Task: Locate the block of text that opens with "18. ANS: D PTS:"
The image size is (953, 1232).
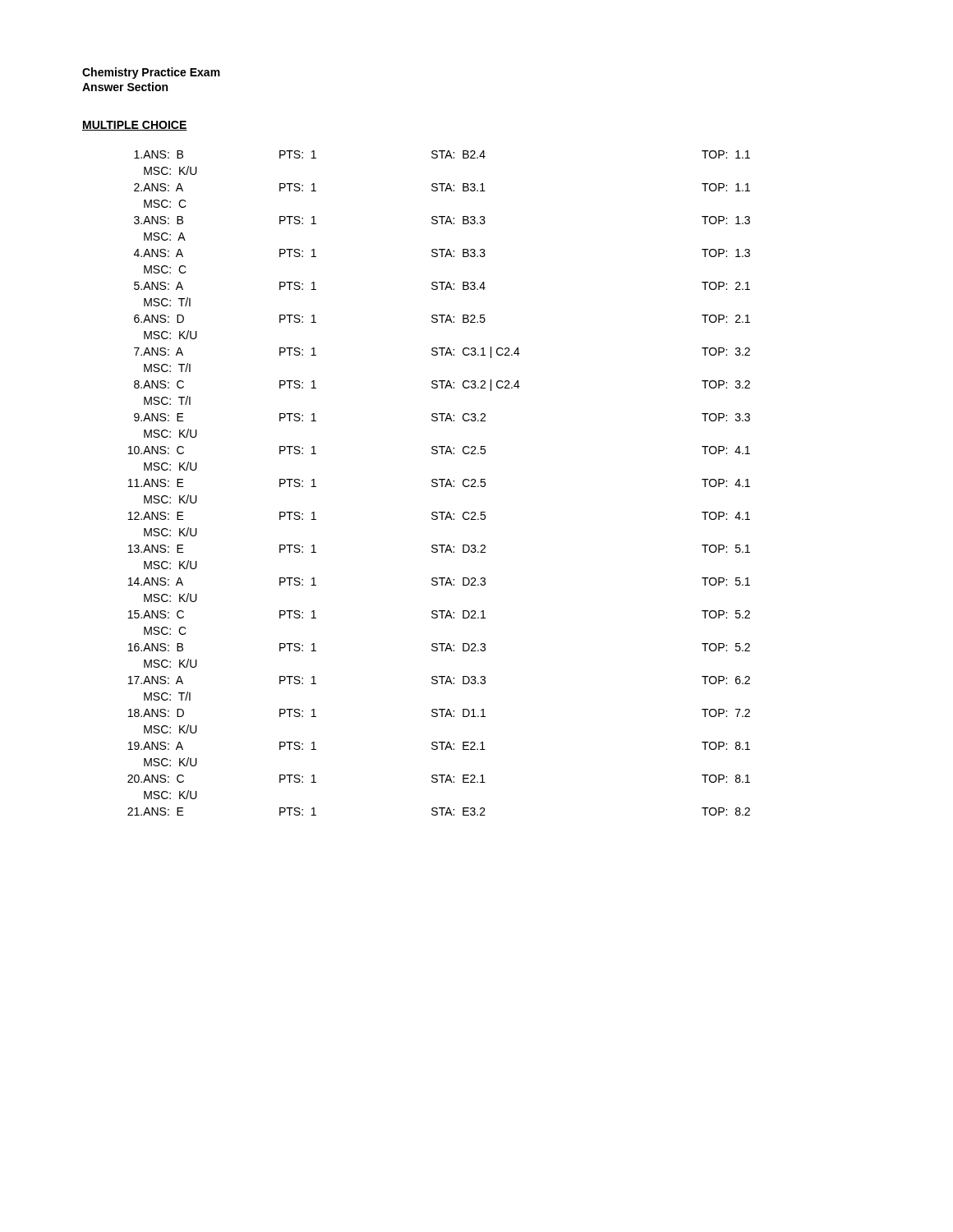Action: click(476, 713)
